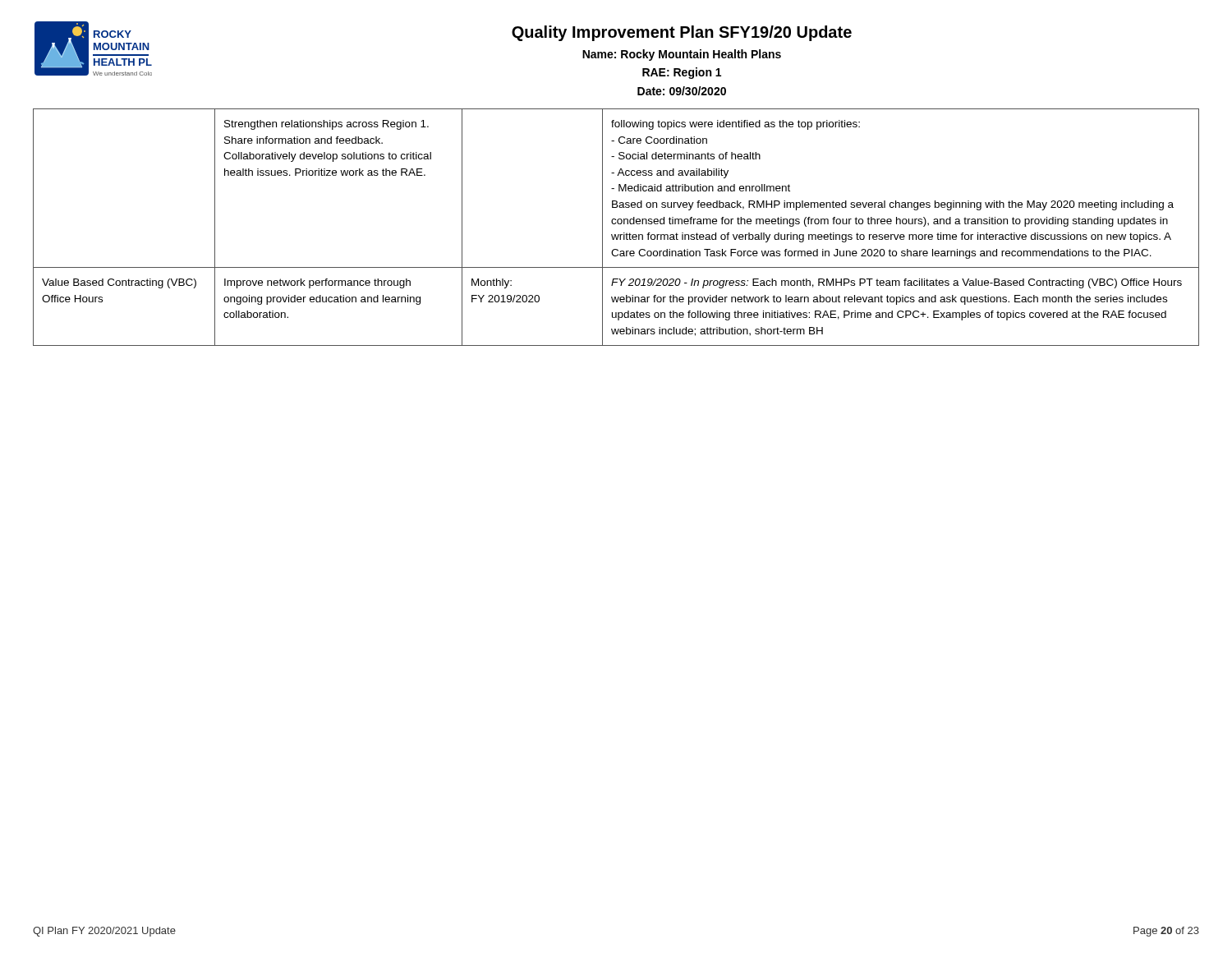
Task: Select the table
Action: coord(616,227)
